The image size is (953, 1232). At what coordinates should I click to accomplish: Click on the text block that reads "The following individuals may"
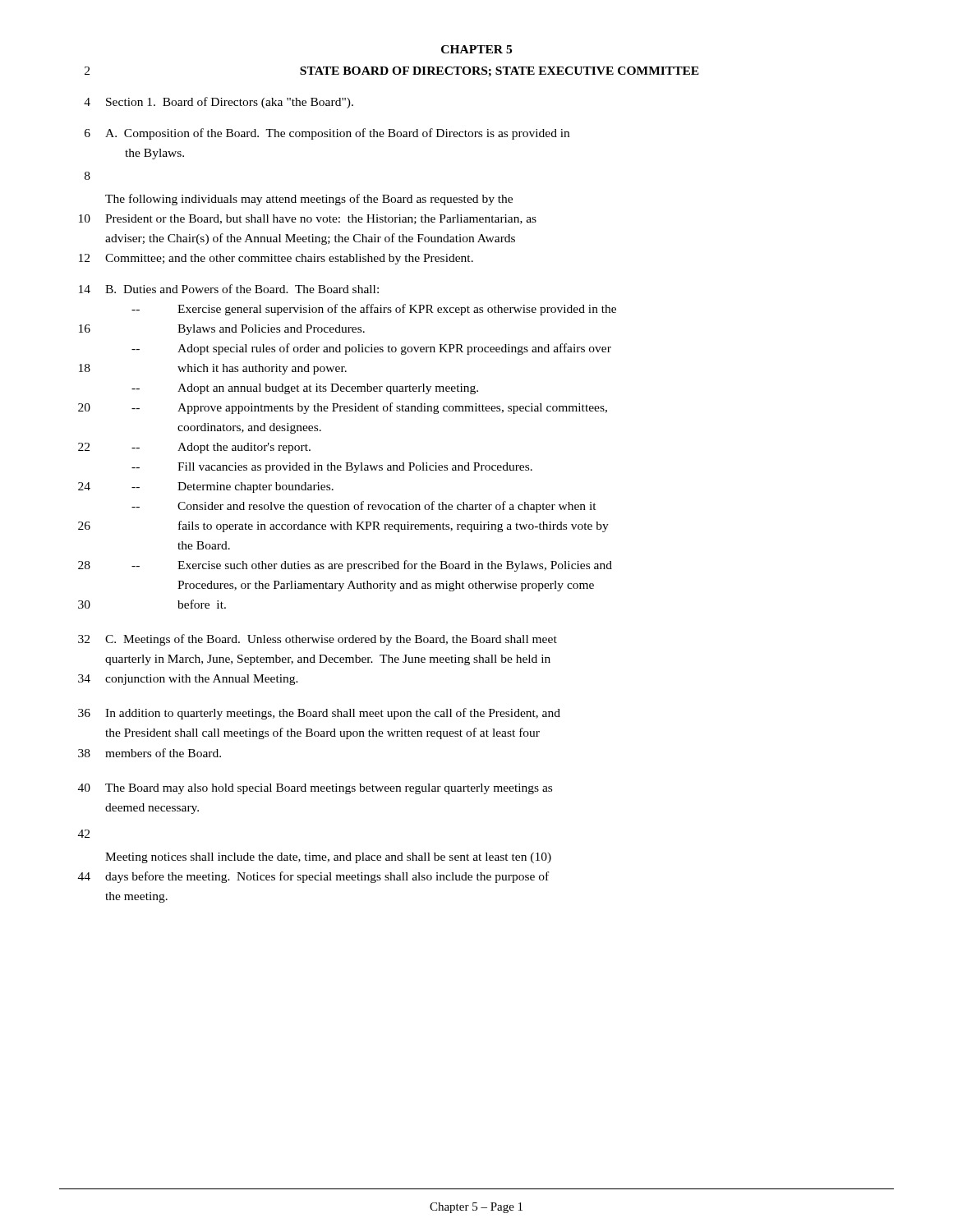(309, 198)
